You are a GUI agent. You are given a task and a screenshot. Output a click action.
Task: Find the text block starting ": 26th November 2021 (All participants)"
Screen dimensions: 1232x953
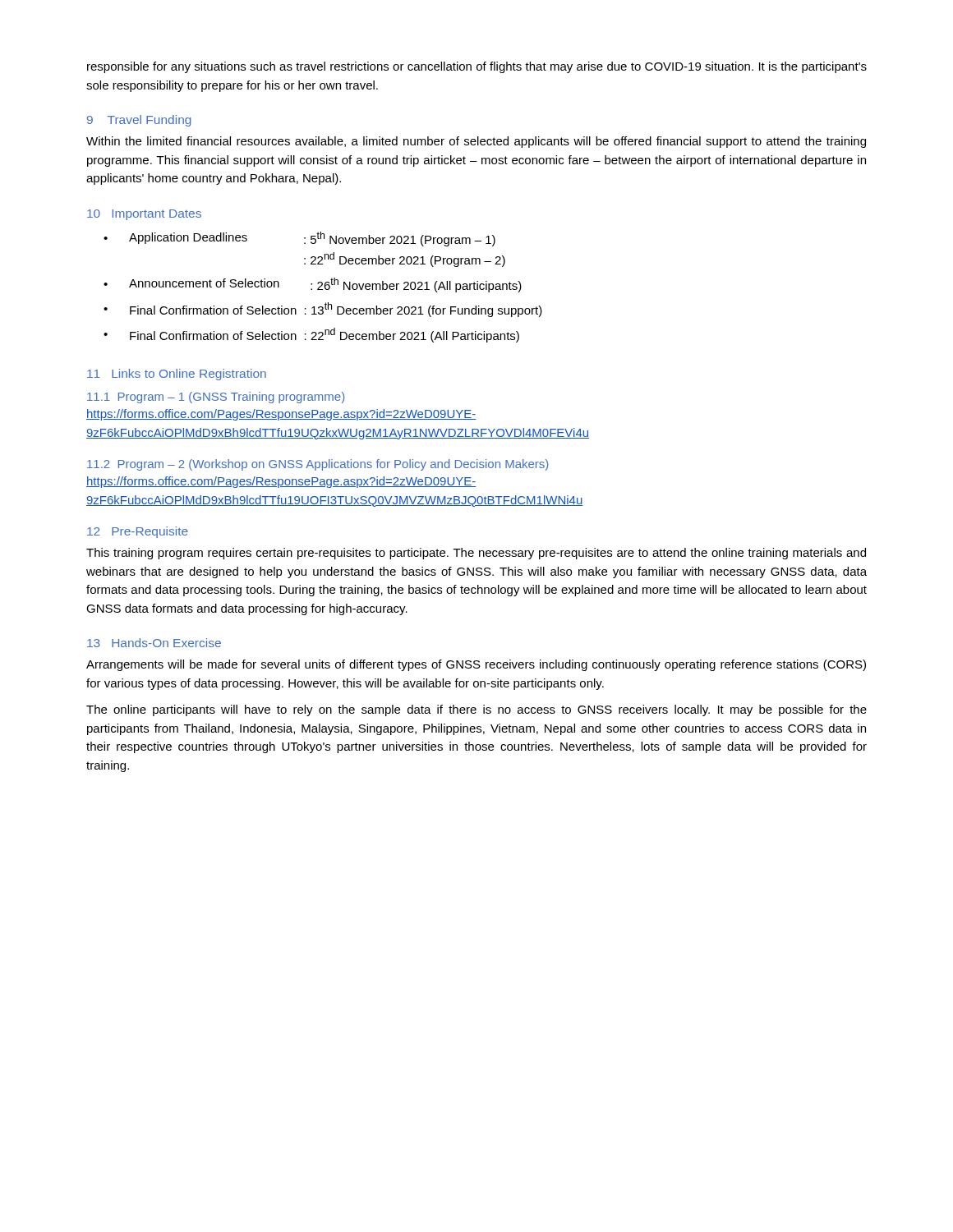pyautogui.click(x=413, y=284)
